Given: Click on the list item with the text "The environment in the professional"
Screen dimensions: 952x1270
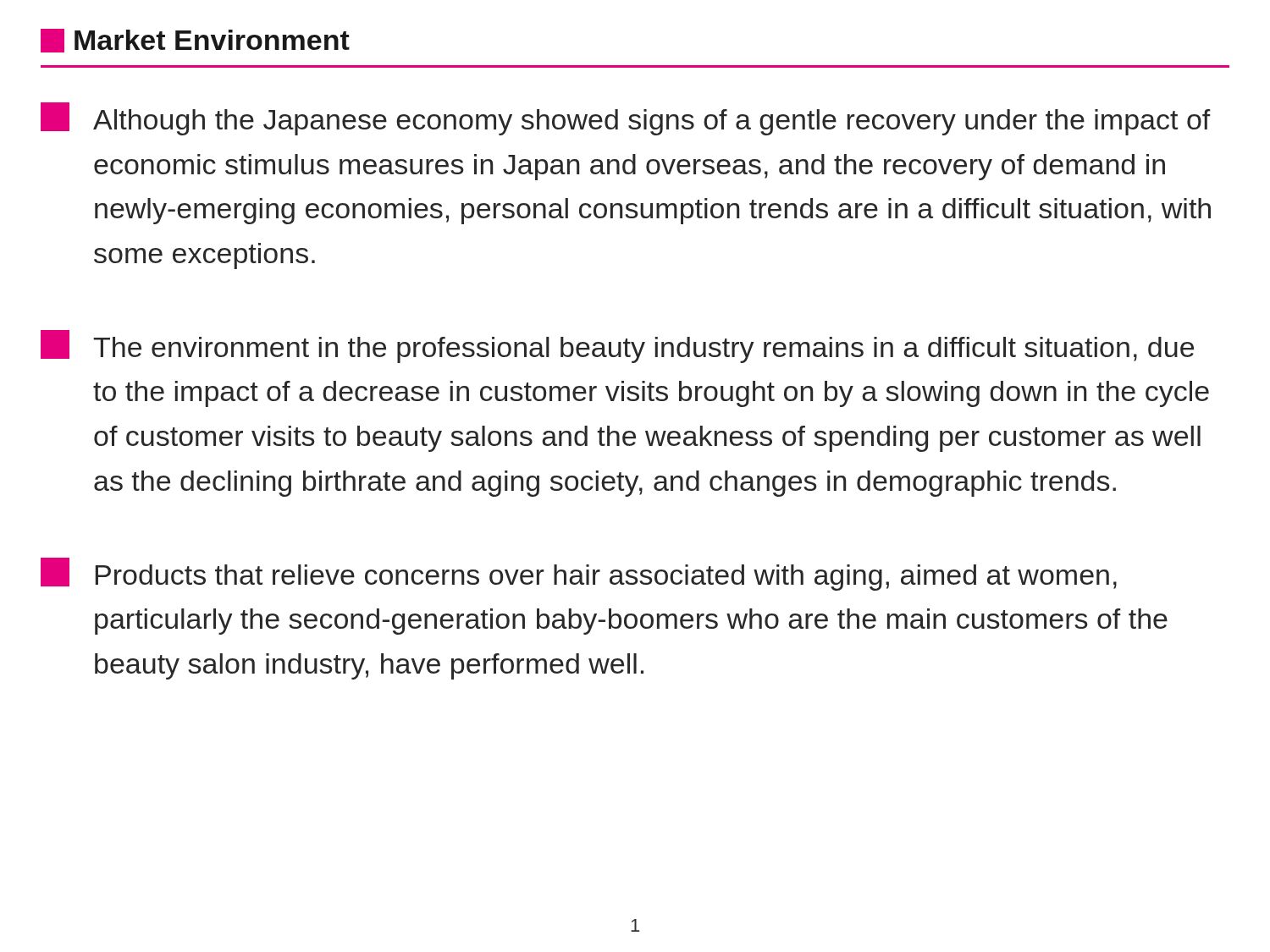Looking at the screenshot, I should [x=630, y=414].
